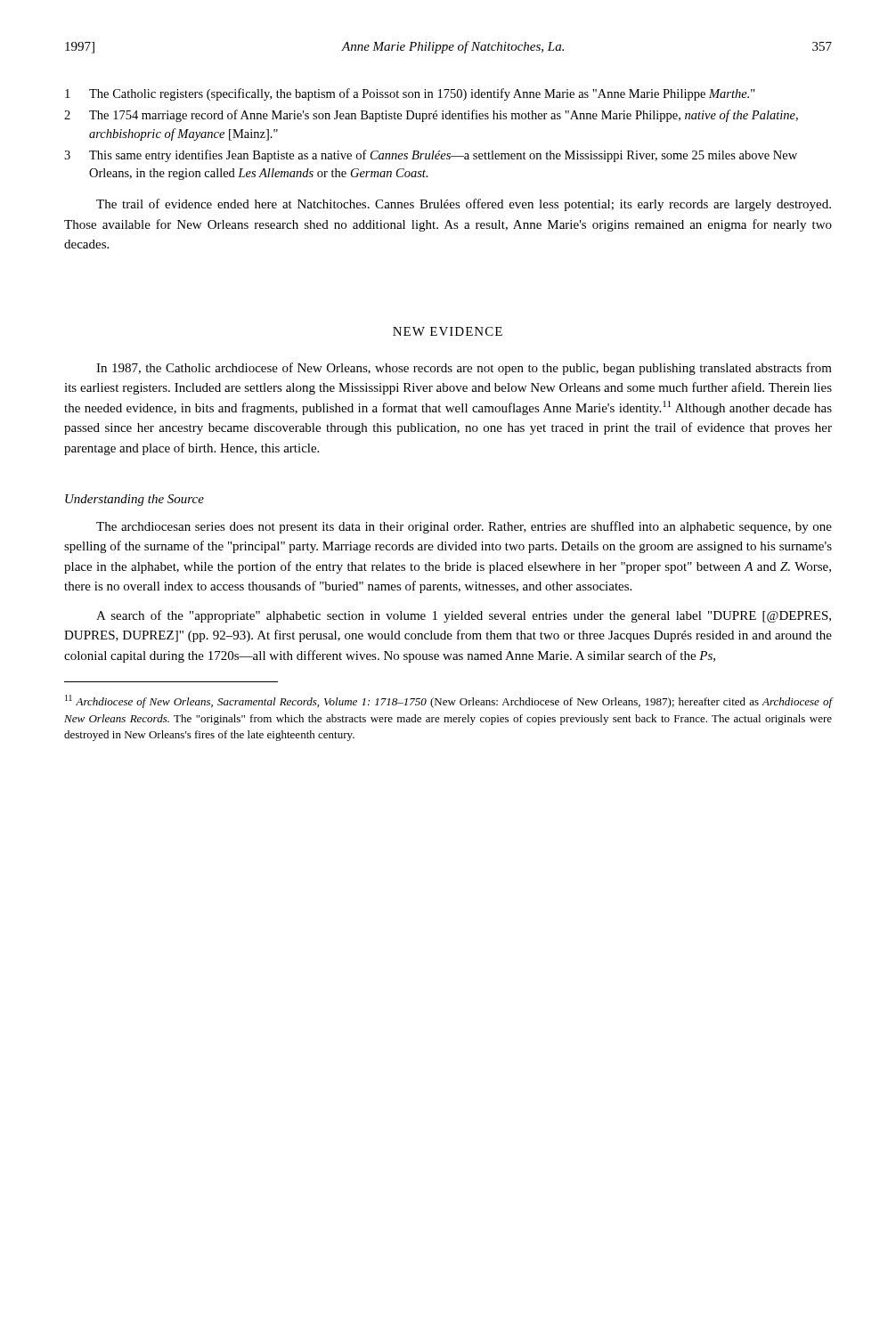Image resolution: width=896 pixels, height=1336 pixels.
Task: Click on the footnote containing "11 Archdiocese of New Orleans, Sacramental"
Action: 448,719
